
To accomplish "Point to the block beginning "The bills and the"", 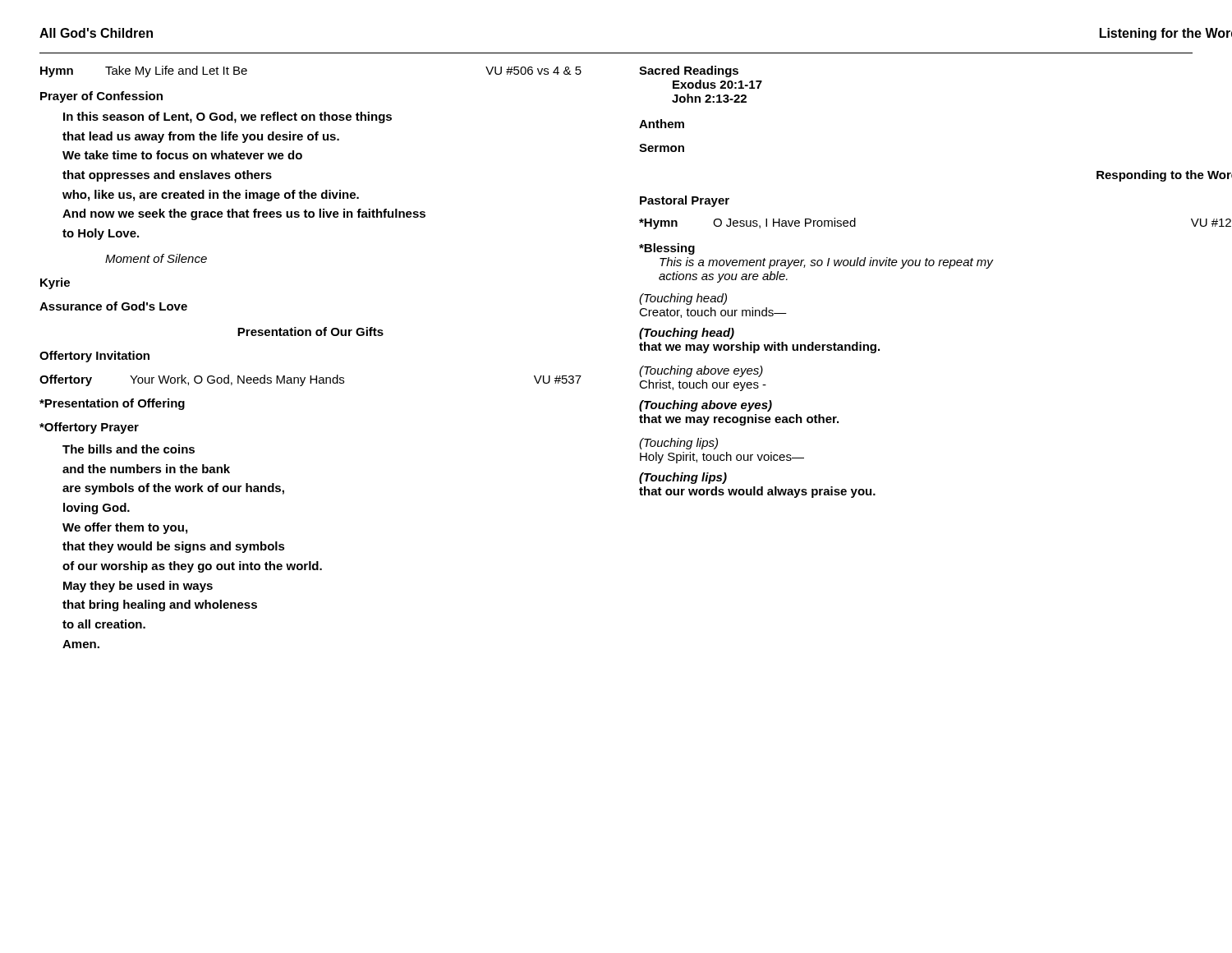I will [192, 546].
